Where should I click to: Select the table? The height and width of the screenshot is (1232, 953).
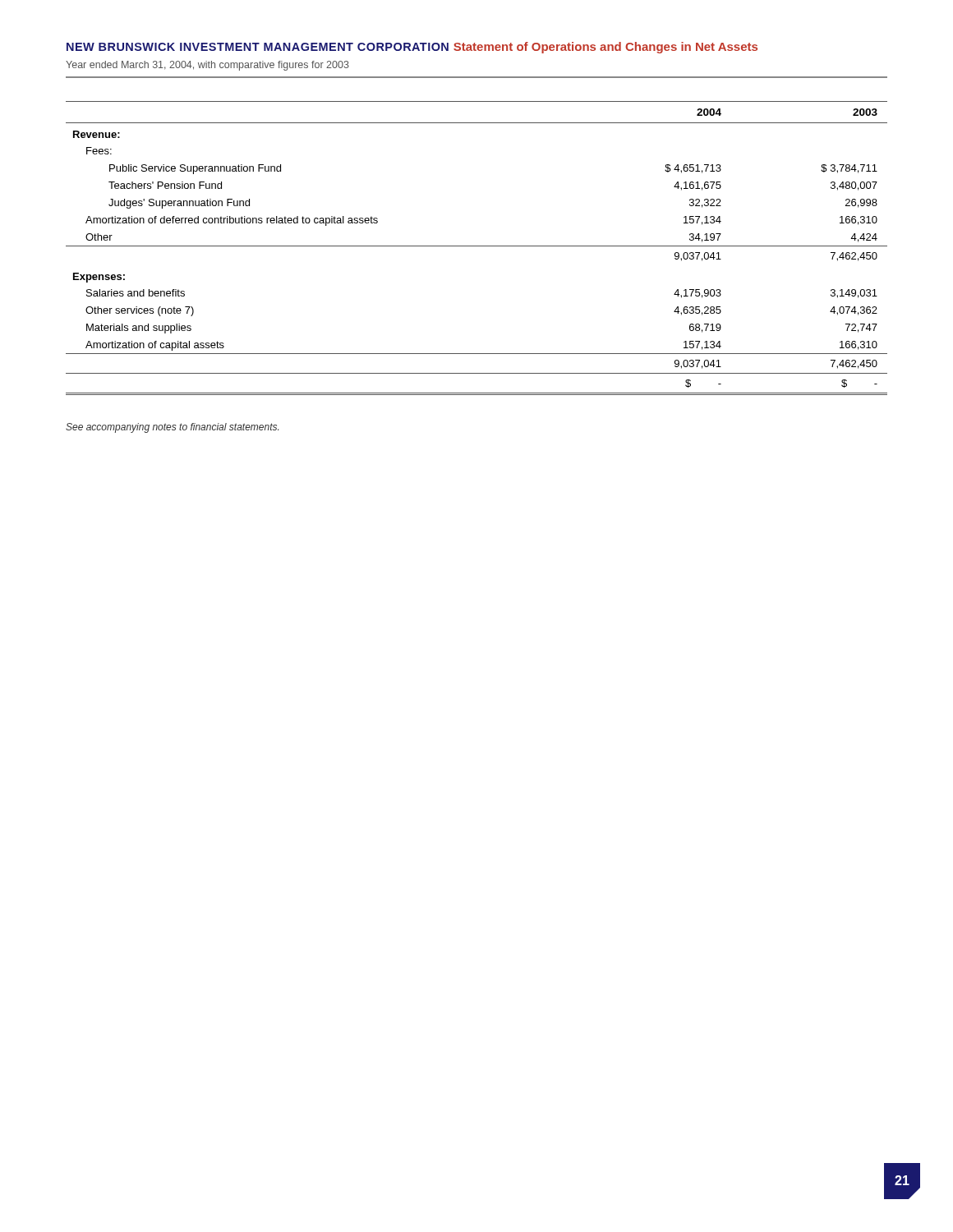[x=476, y=248]
